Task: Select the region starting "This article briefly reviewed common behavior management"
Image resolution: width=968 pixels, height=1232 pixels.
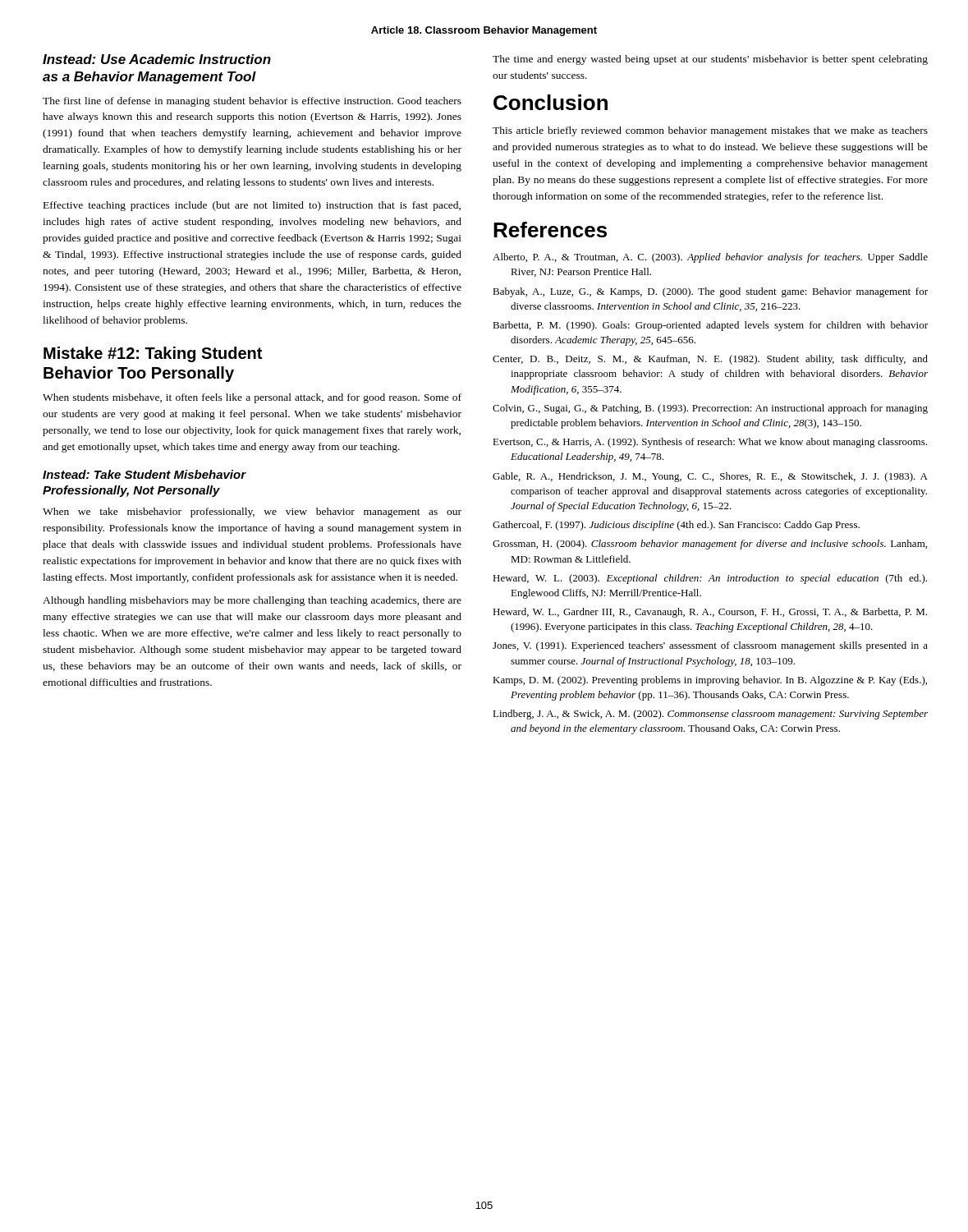Action: click(710, 163)
